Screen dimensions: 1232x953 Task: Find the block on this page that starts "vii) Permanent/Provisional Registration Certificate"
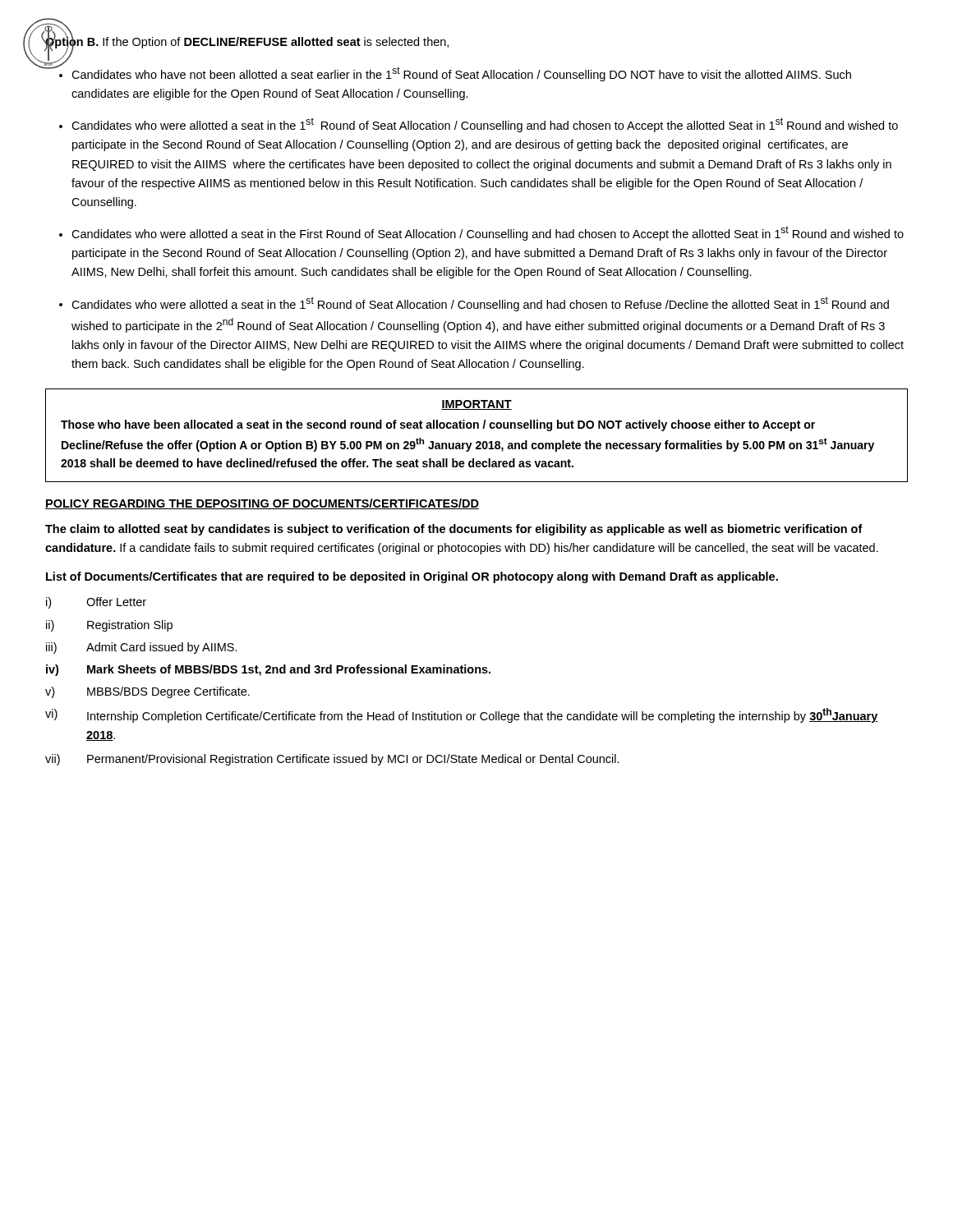click(476, 760)
